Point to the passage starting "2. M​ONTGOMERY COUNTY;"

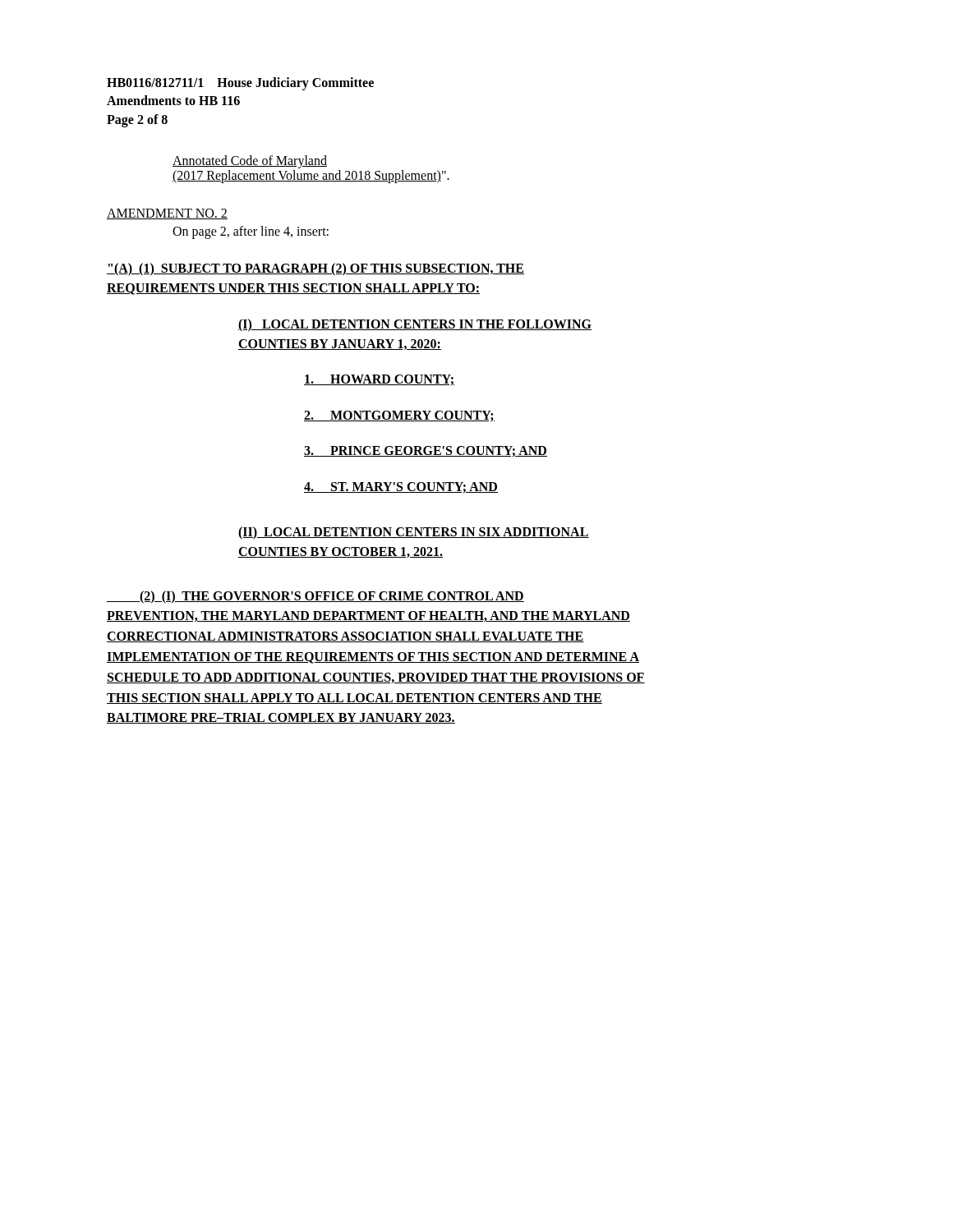pos(399,415)
